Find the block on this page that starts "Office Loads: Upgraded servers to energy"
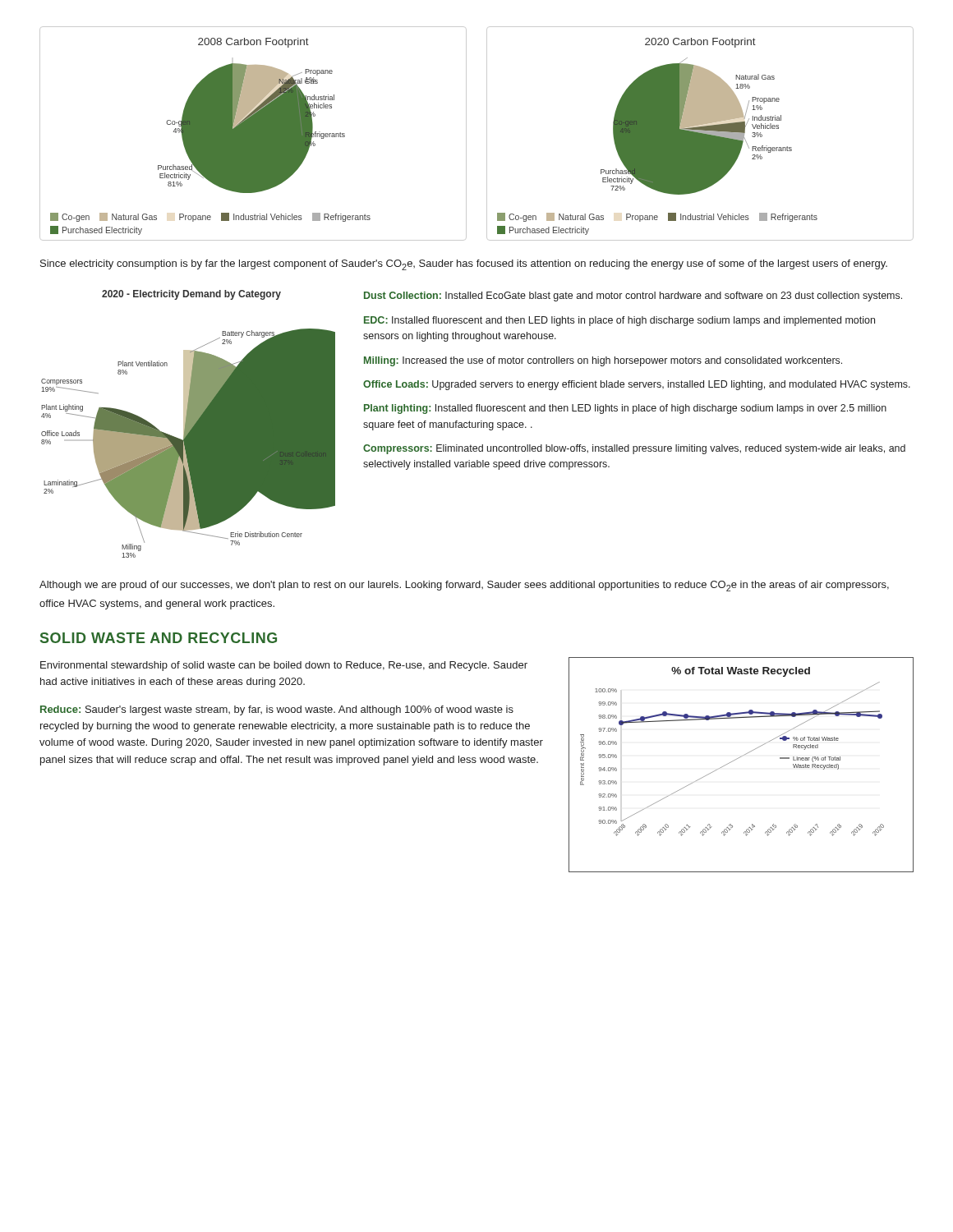 pyautogui.click(x=637, y=384)
